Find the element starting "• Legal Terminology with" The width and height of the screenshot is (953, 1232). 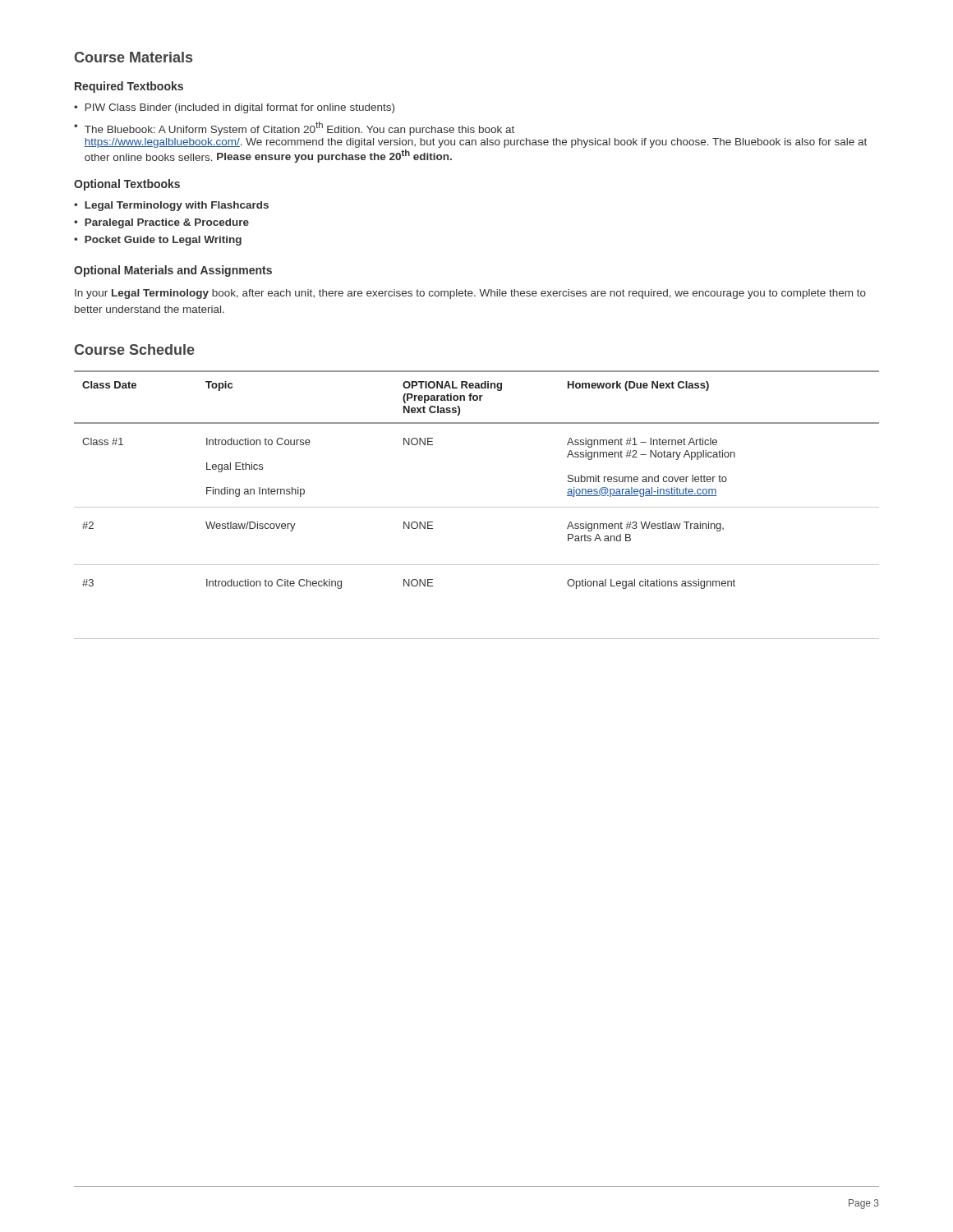[x=172, y=205]
